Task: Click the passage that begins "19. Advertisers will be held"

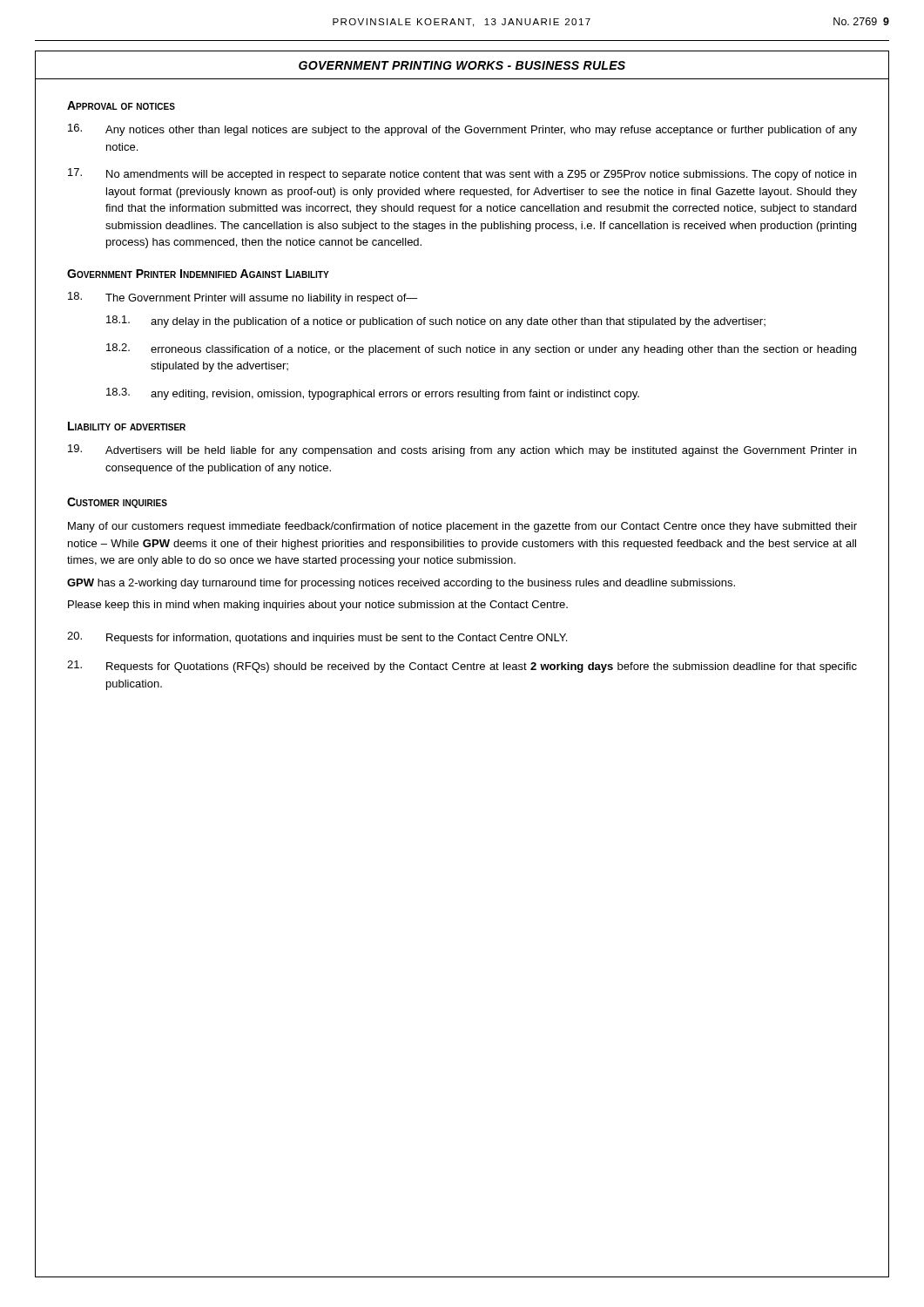Action: pyautogui.click(x=462, y=459)
